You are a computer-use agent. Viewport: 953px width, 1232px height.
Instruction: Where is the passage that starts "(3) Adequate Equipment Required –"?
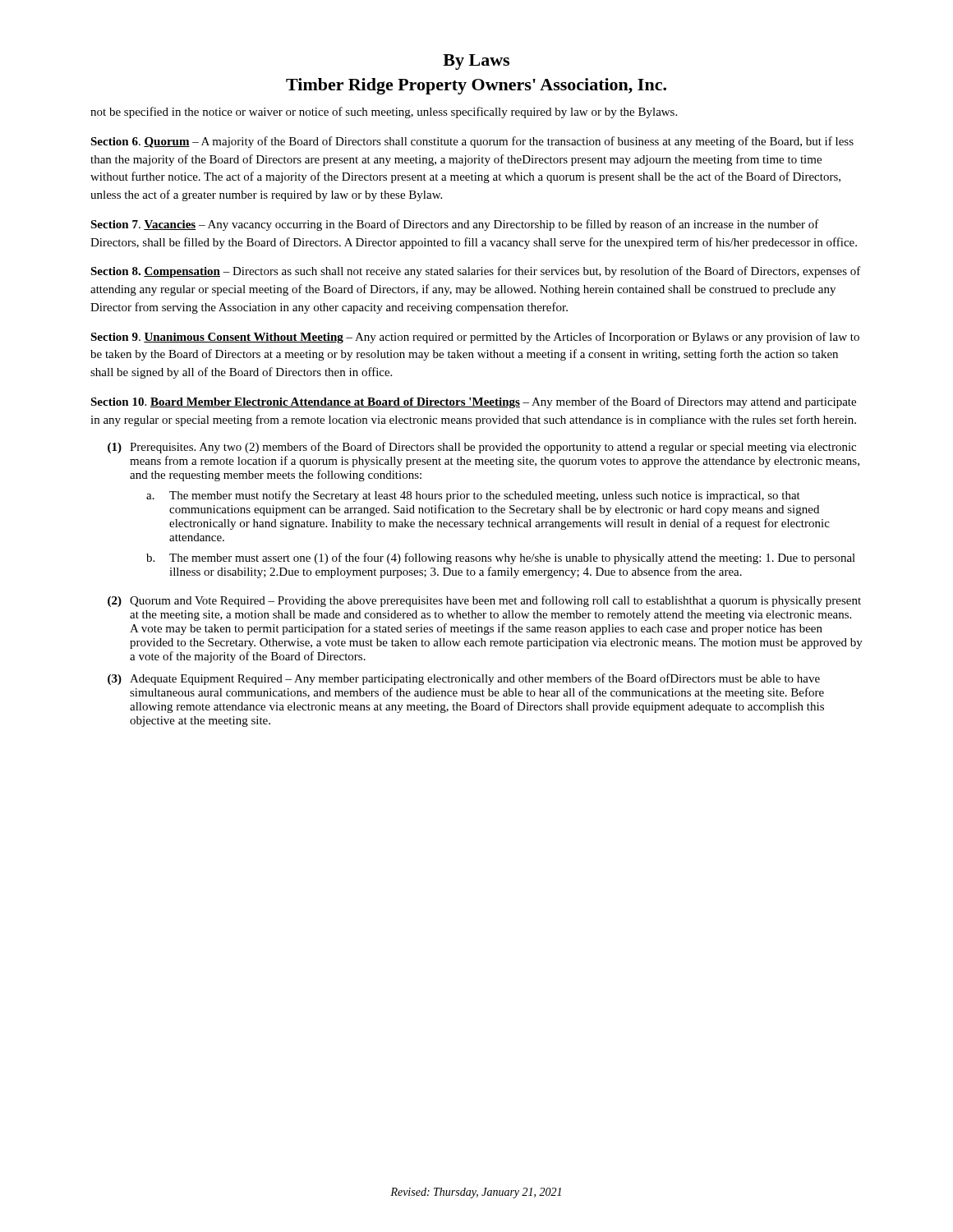[476, 700]
